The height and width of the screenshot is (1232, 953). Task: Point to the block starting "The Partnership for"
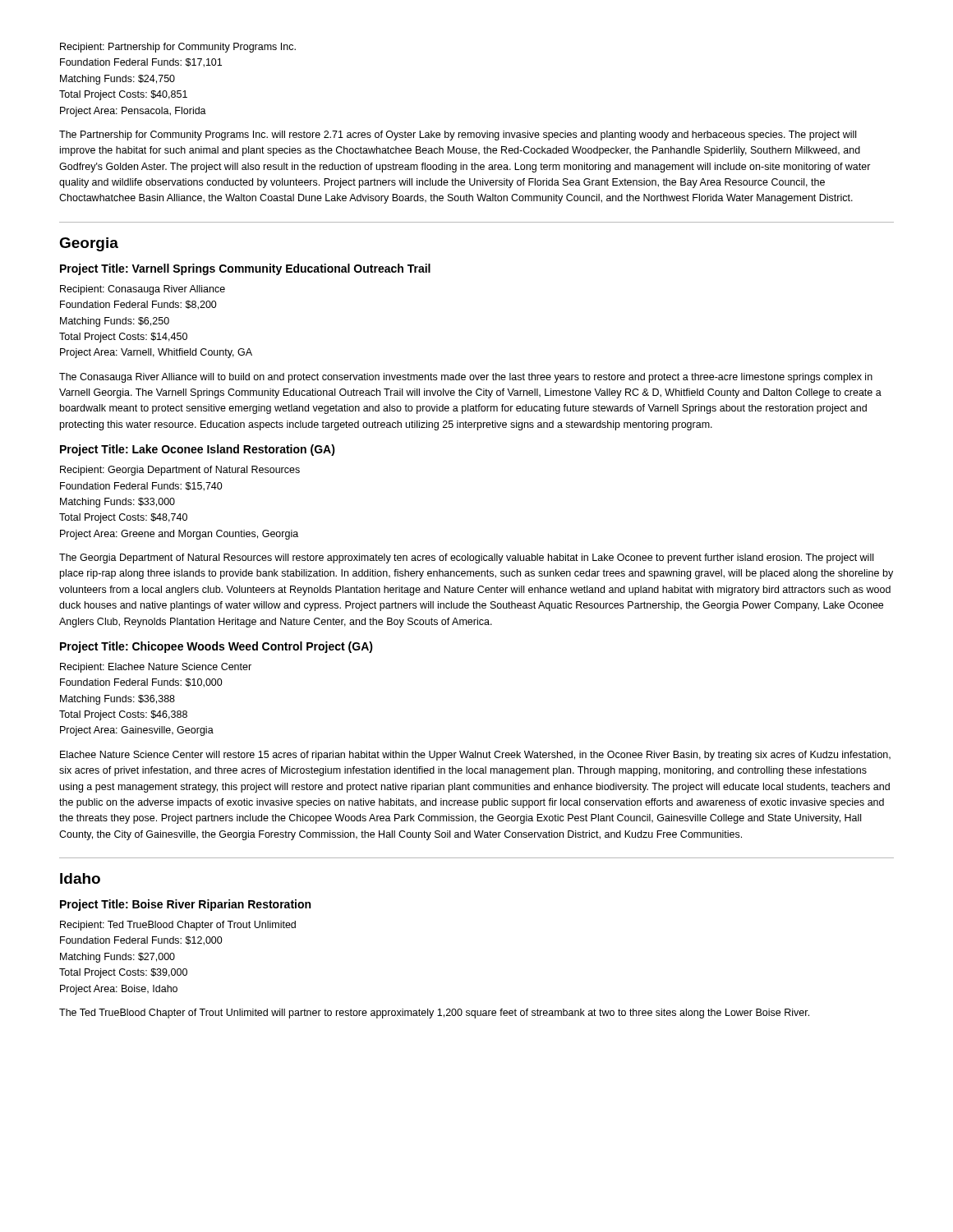click(x=465, y=166)
